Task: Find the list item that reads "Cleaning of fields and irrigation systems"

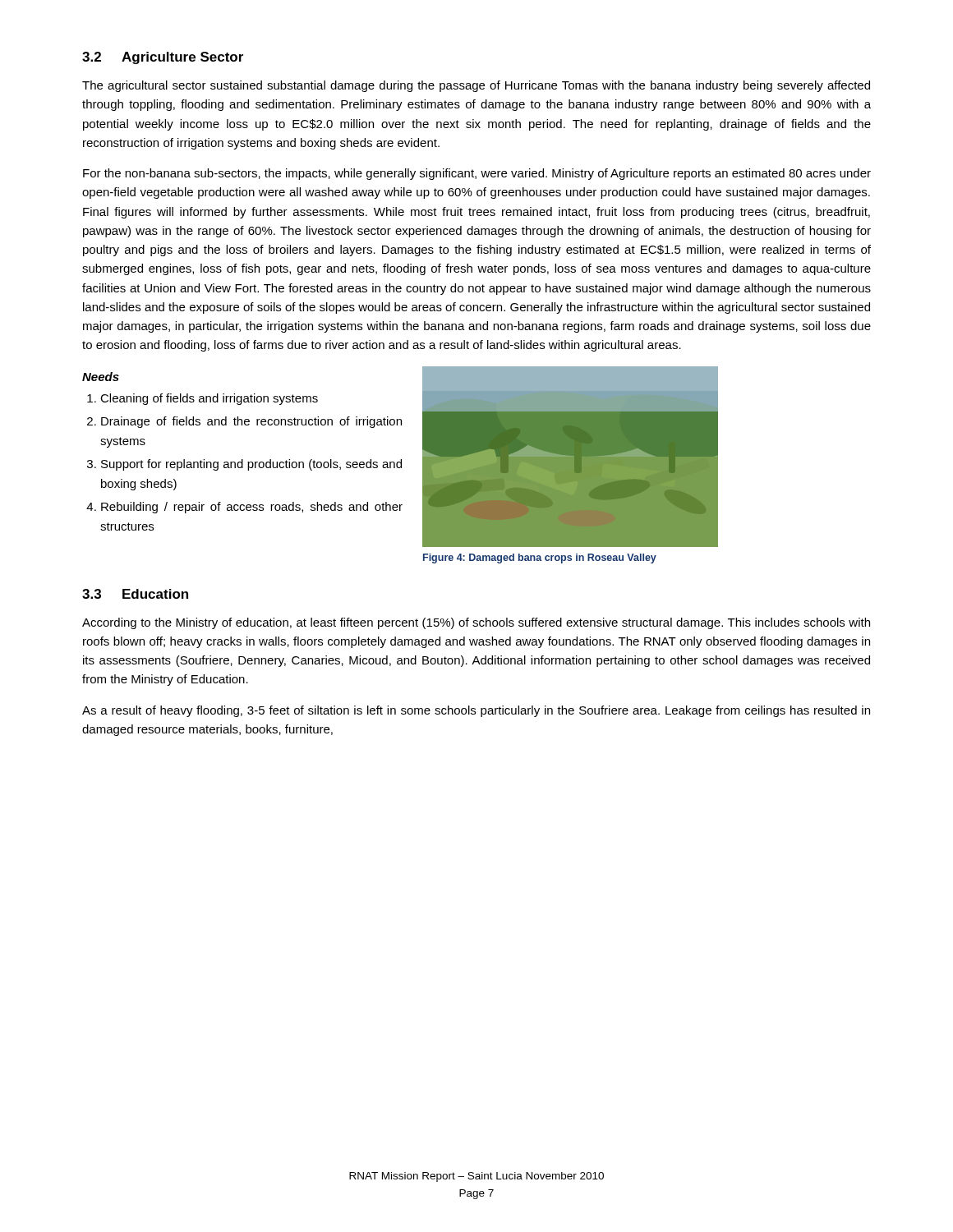Action: [209, 398]
